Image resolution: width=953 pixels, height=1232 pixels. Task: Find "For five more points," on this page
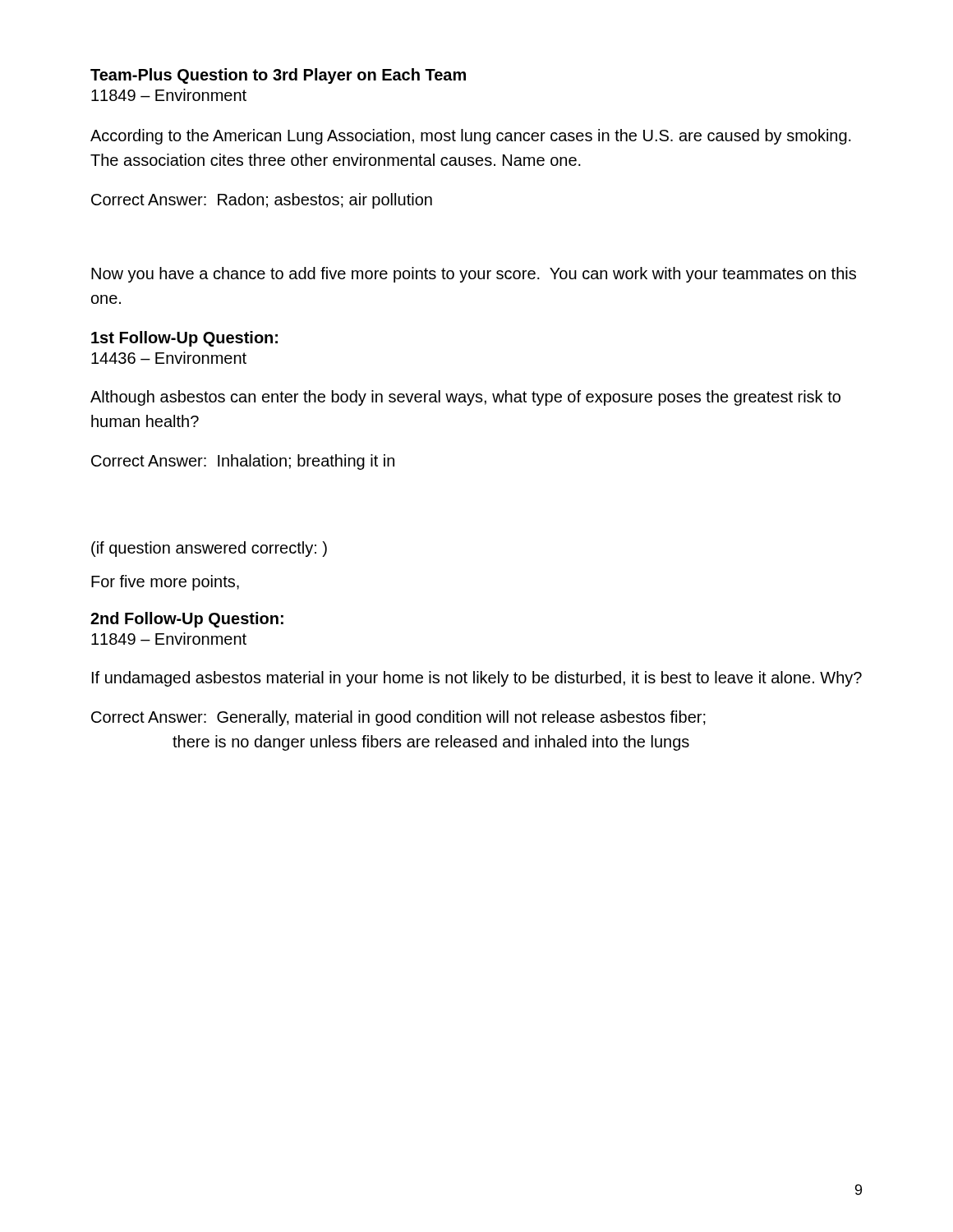point(165,582)
